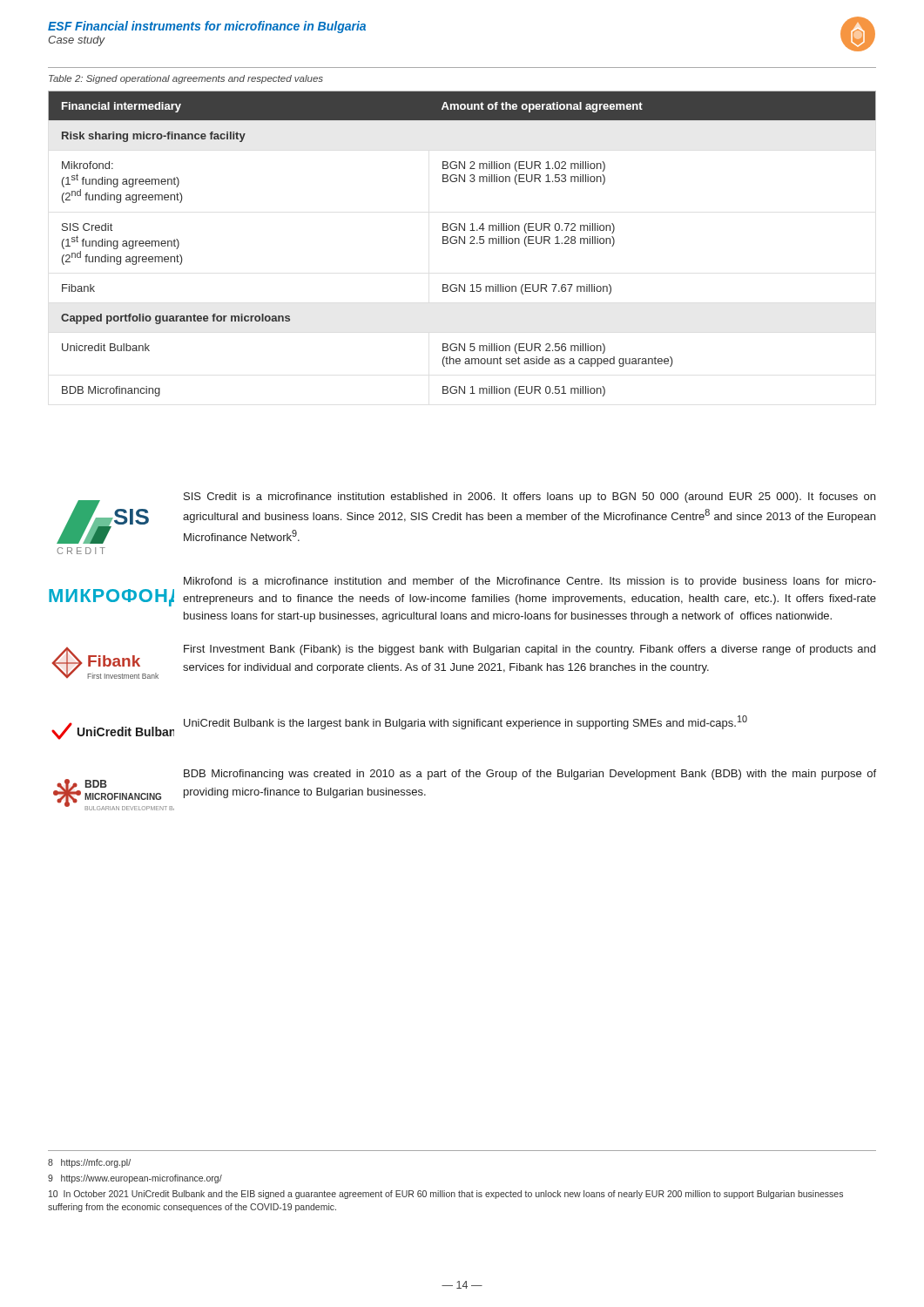Select the table

[x=462, y=248]
